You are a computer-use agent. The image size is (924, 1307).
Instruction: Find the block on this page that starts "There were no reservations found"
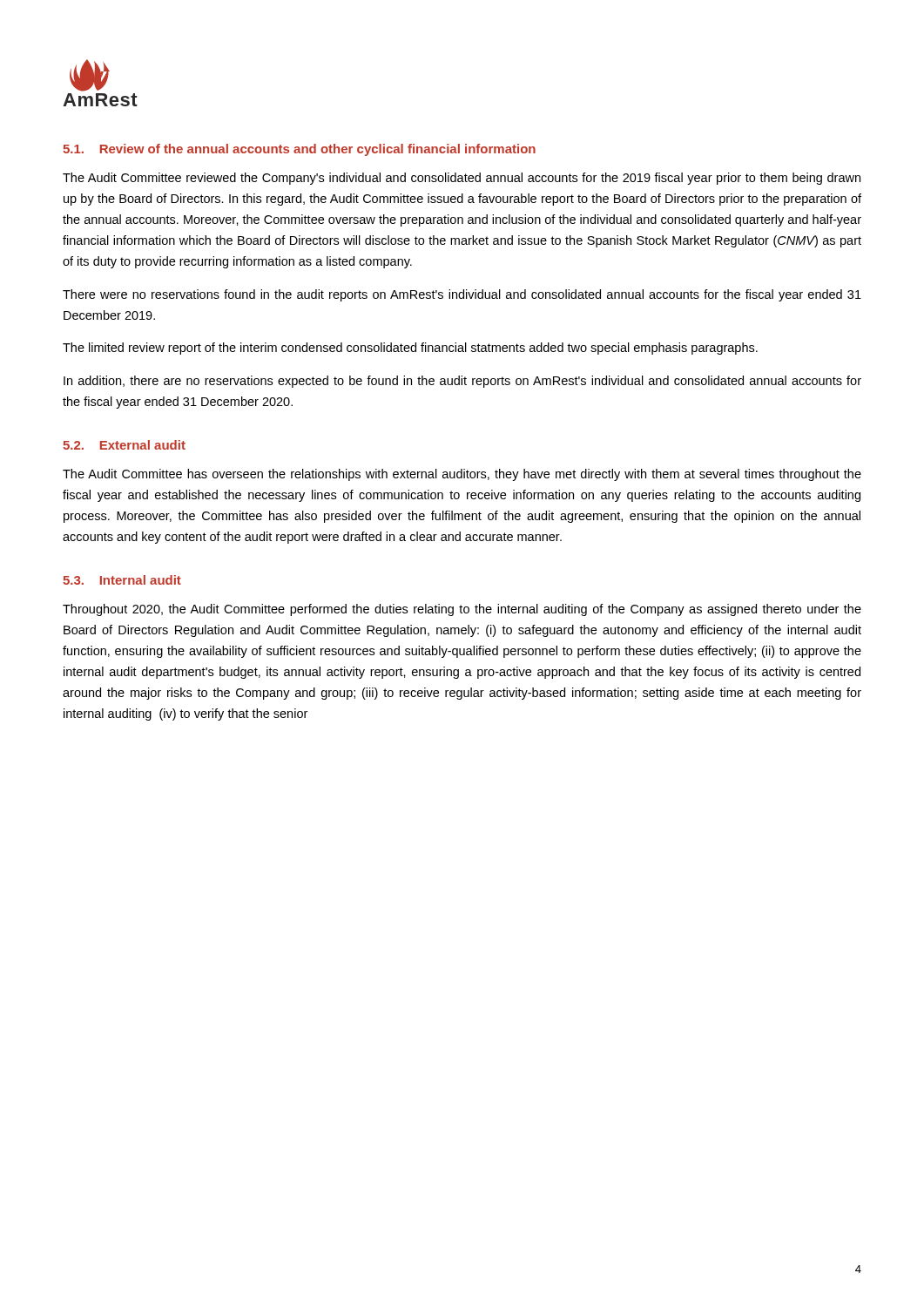coord(462,305)
